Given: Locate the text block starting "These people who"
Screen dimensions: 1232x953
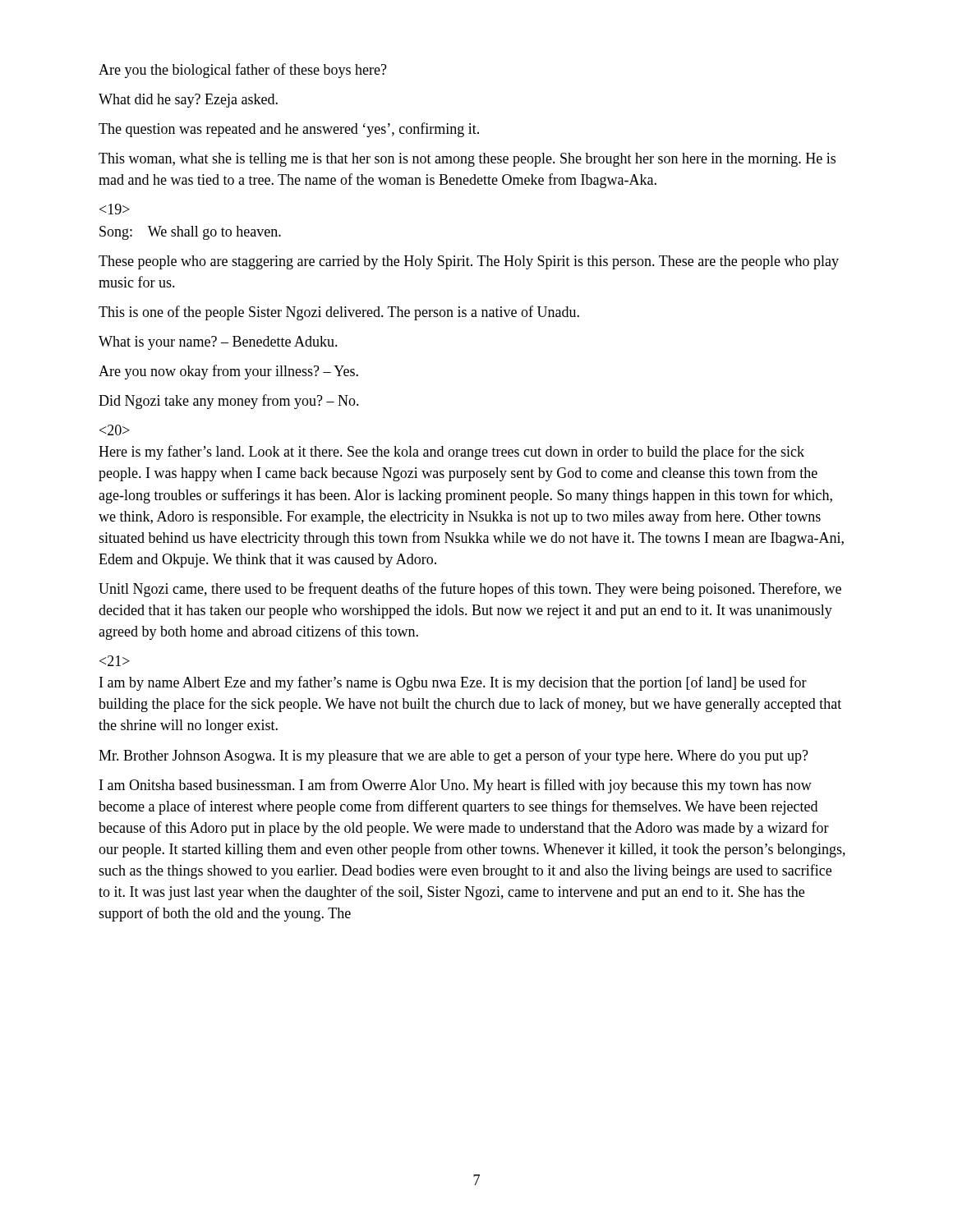Looking at the screenshot, I should tap(469, 272).
